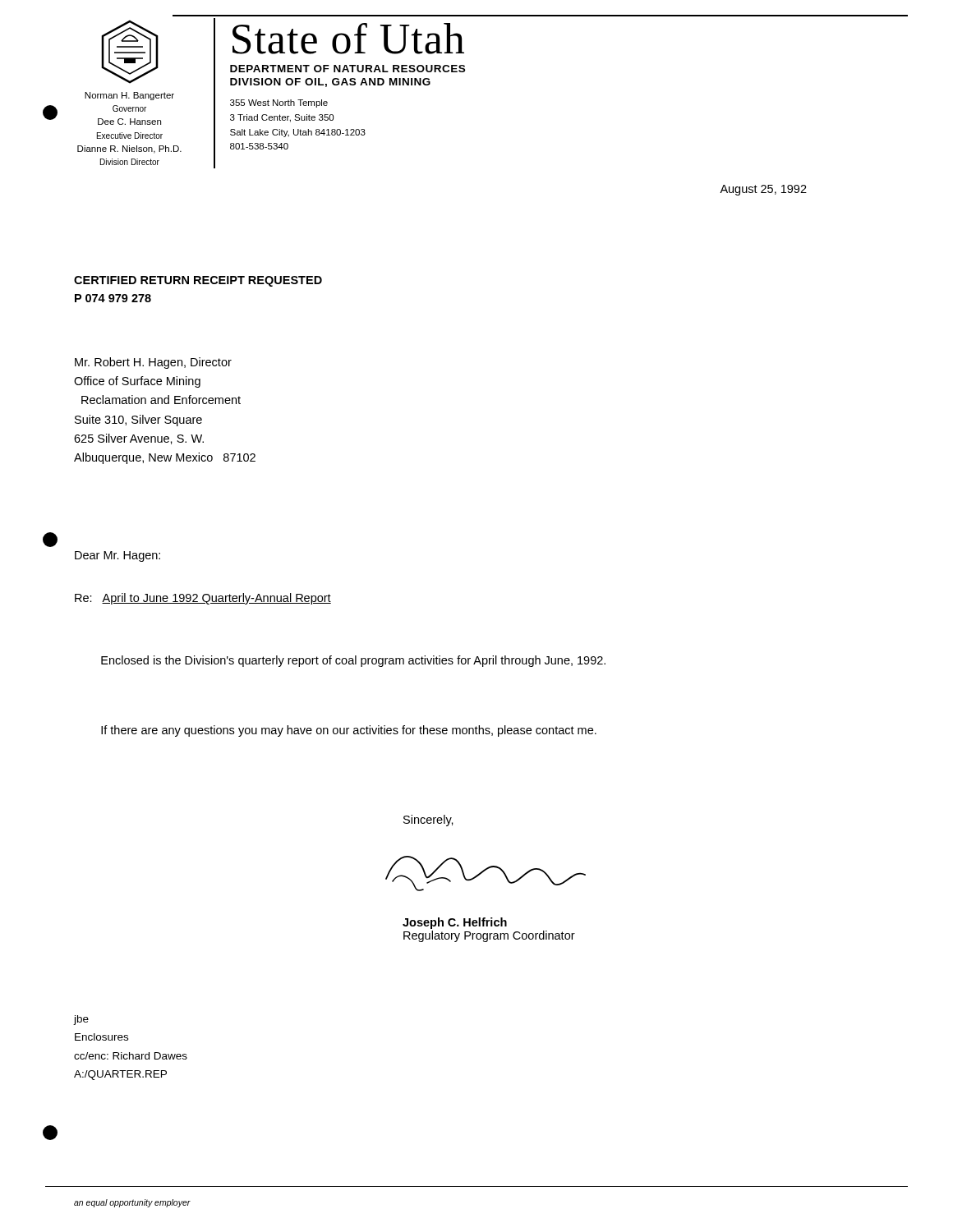Locate the text starting "Re: April to June 1992 Quarterly-Annual Report"
953x1232 pixels.
[x=202, y=598]
